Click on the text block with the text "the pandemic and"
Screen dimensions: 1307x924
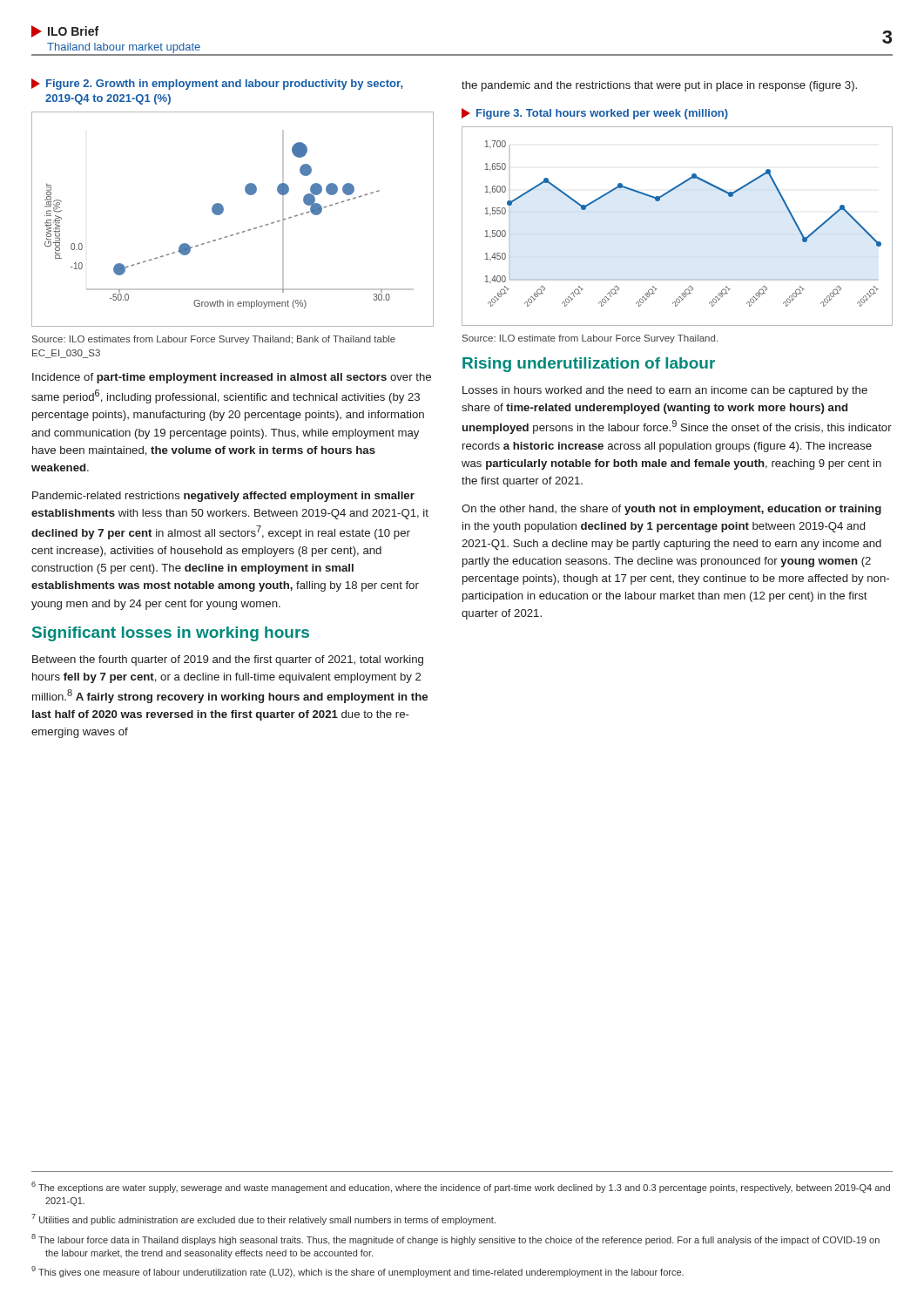[x=660, y=85]
